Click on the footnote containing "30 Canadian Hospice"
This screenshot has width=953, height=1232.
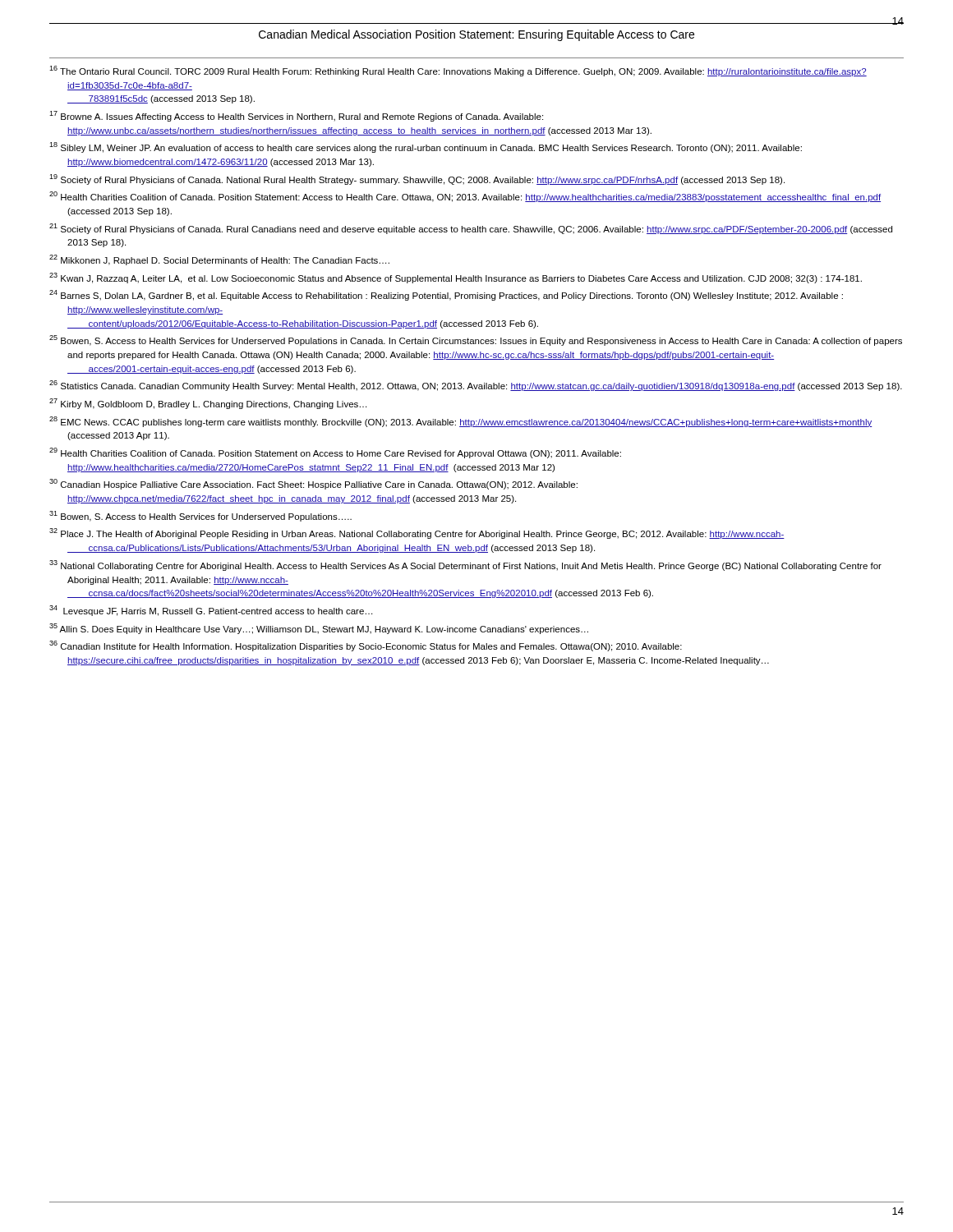tap(314, 491)
